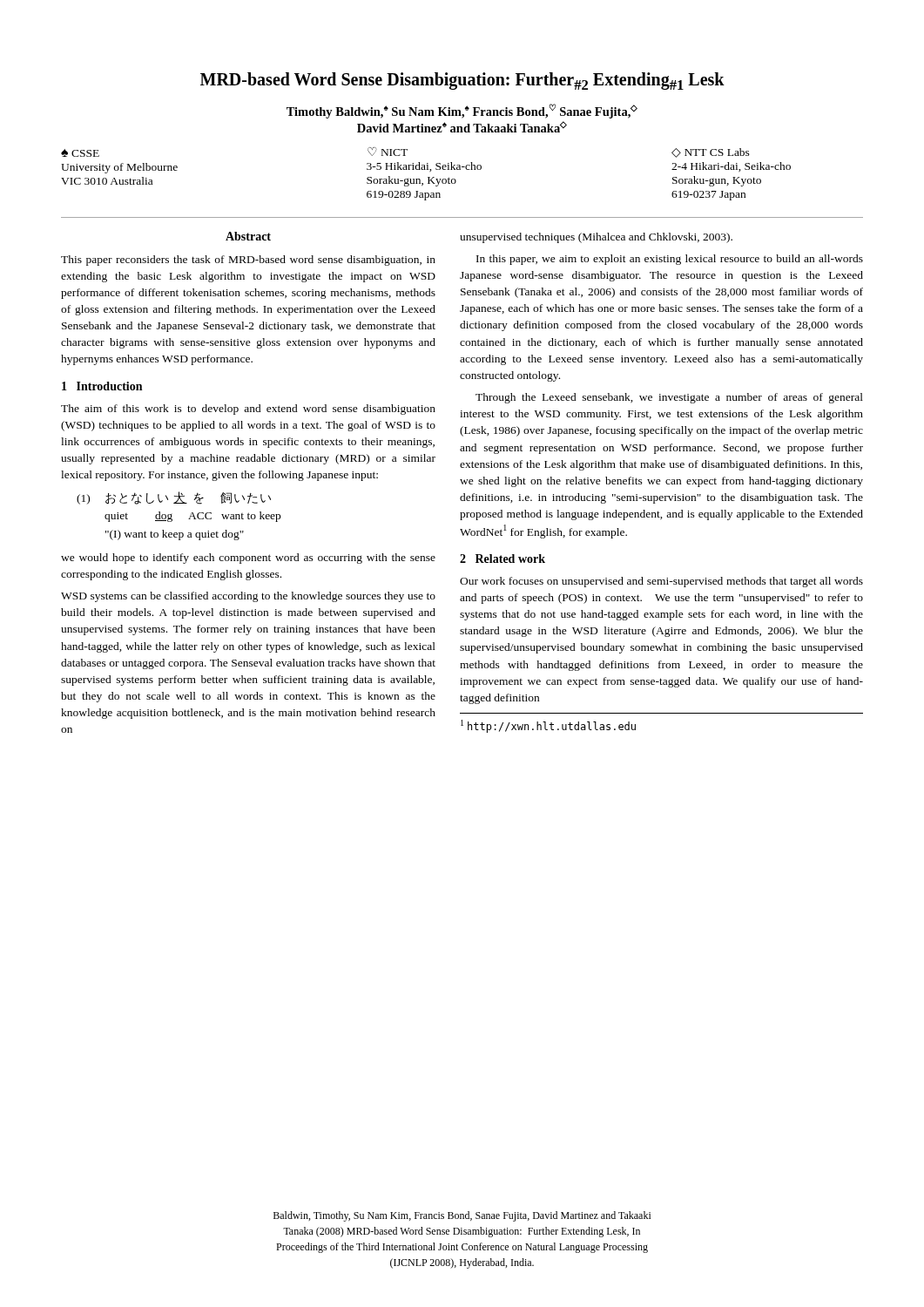This screenshot has height=1307, width=924.
Task: Select the text block starting "WSD systems can be"
Action: pos(248,662)
